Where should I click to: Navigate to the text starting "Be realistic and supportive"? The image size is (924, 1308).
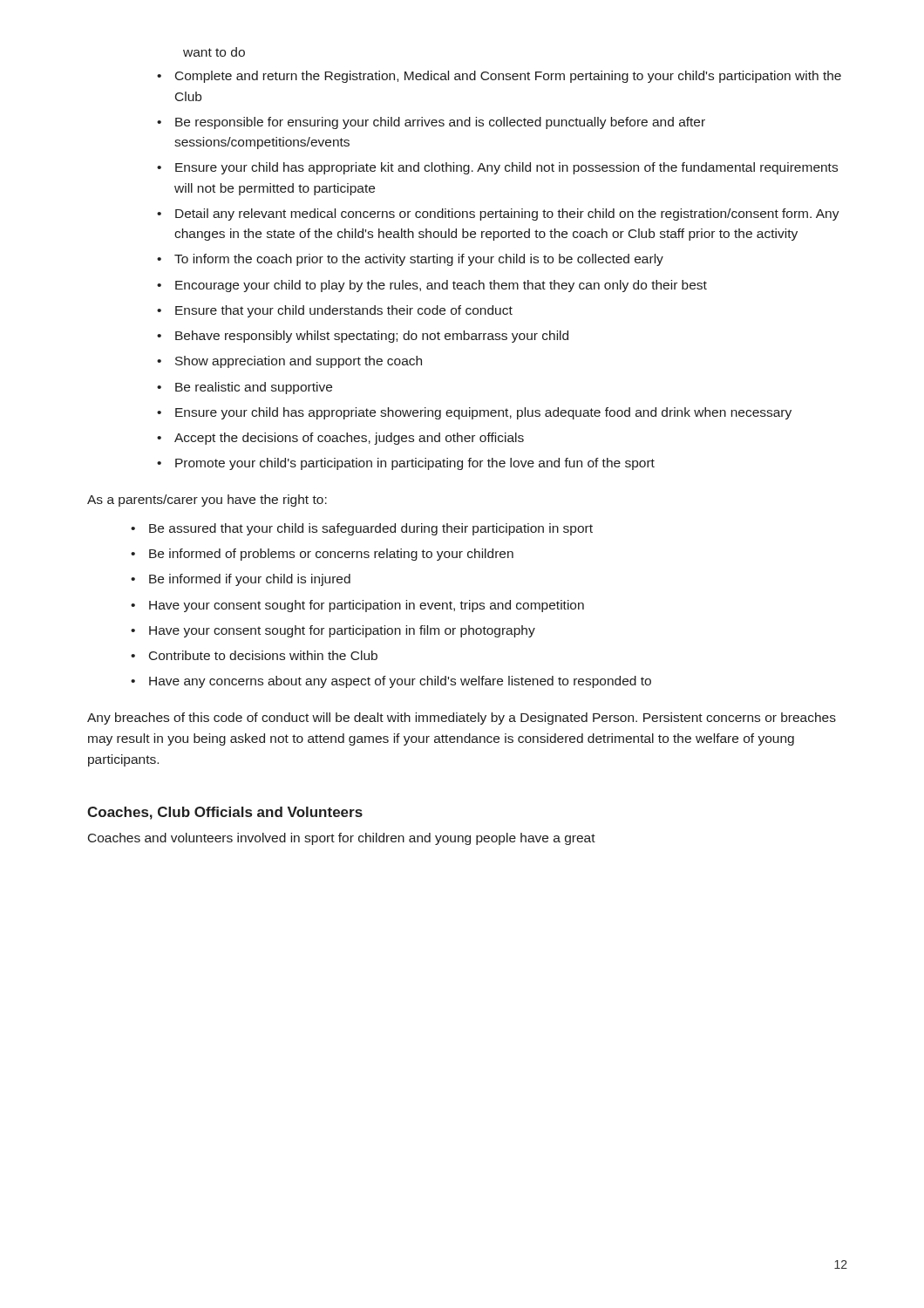point(254,386)
